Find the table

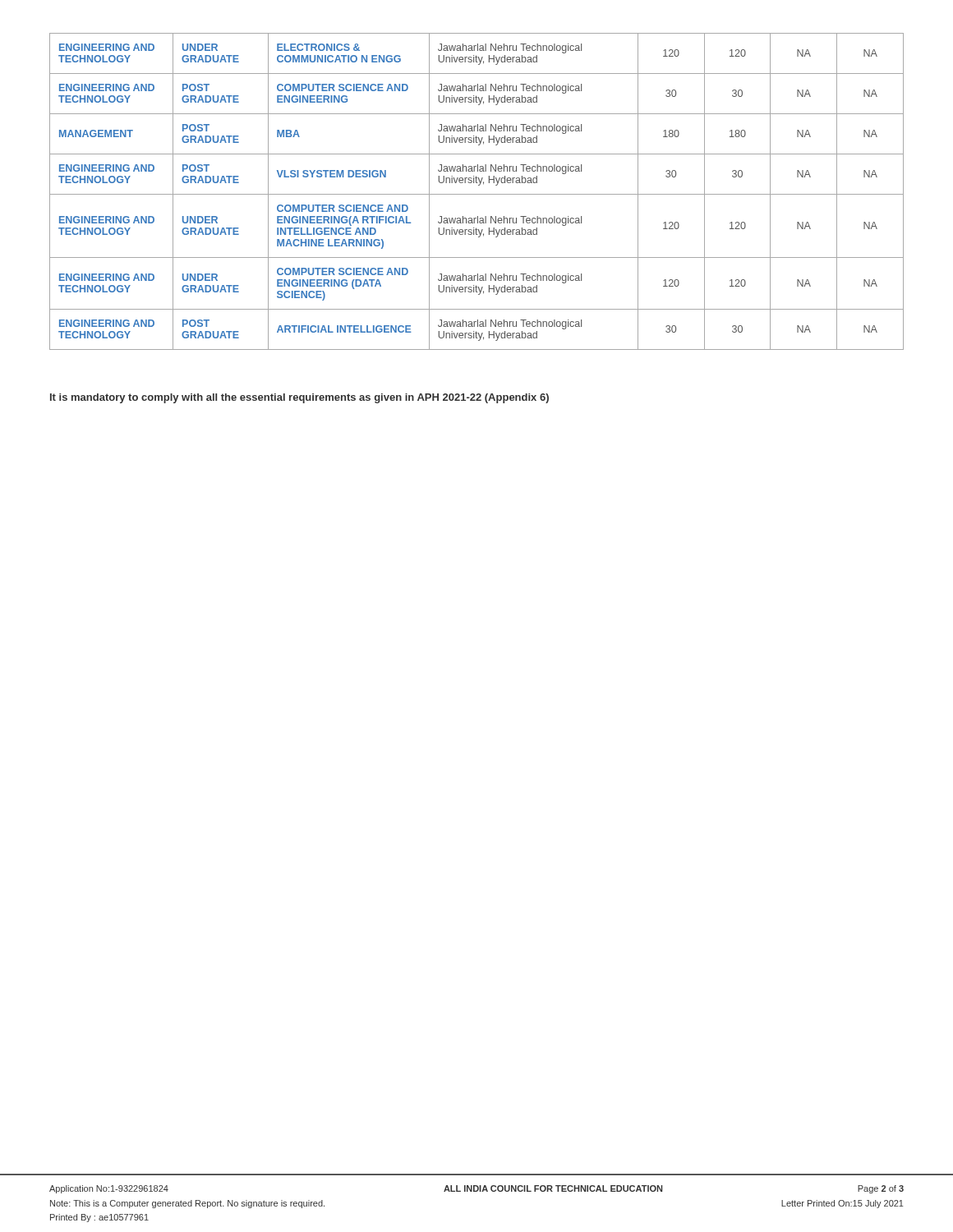coord(476,191)
